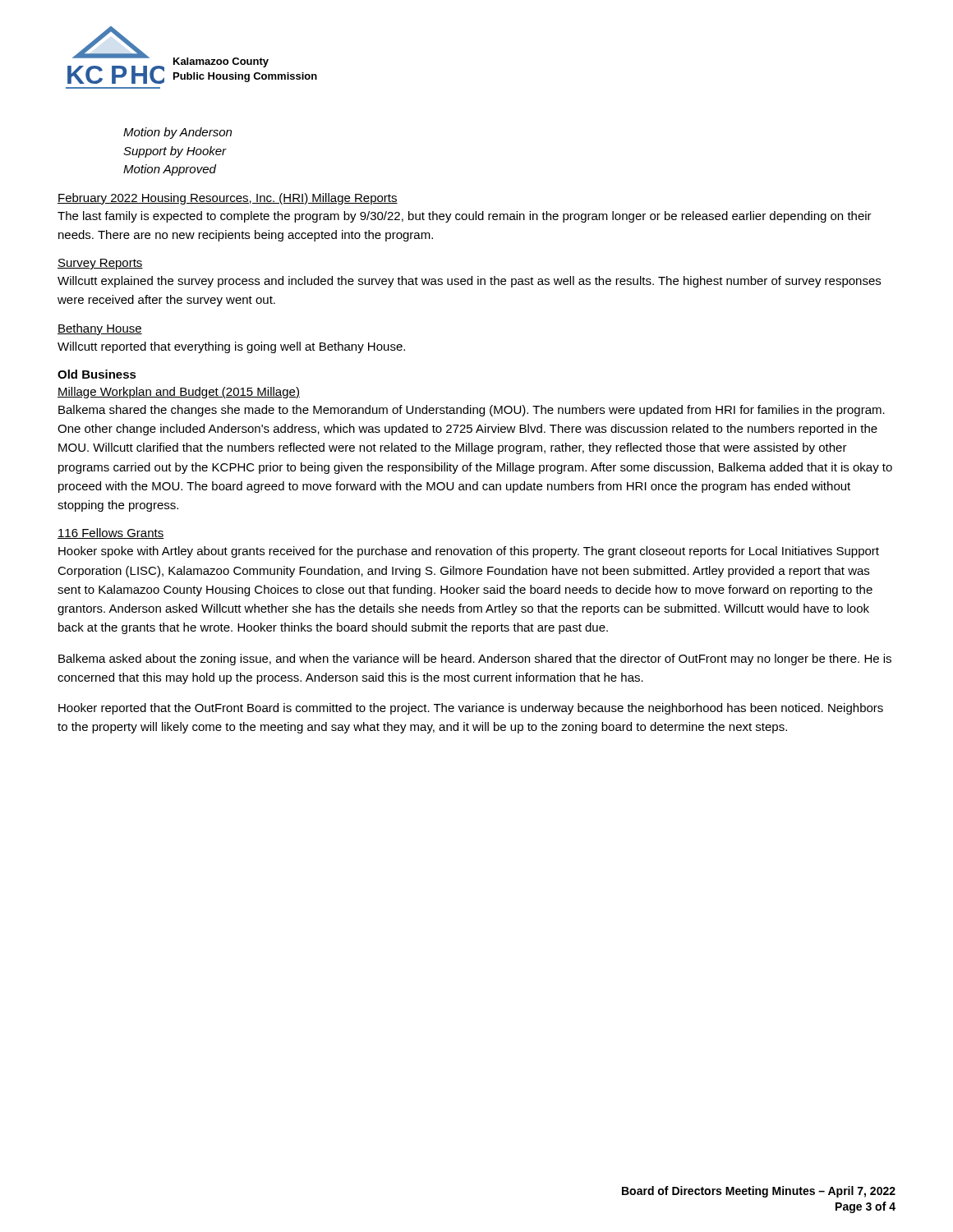This screenshot has width=953, height=1232.
Task: Point to the block starting "Balkema asked about the zoning issue, and"
Action: pos(475,667)
